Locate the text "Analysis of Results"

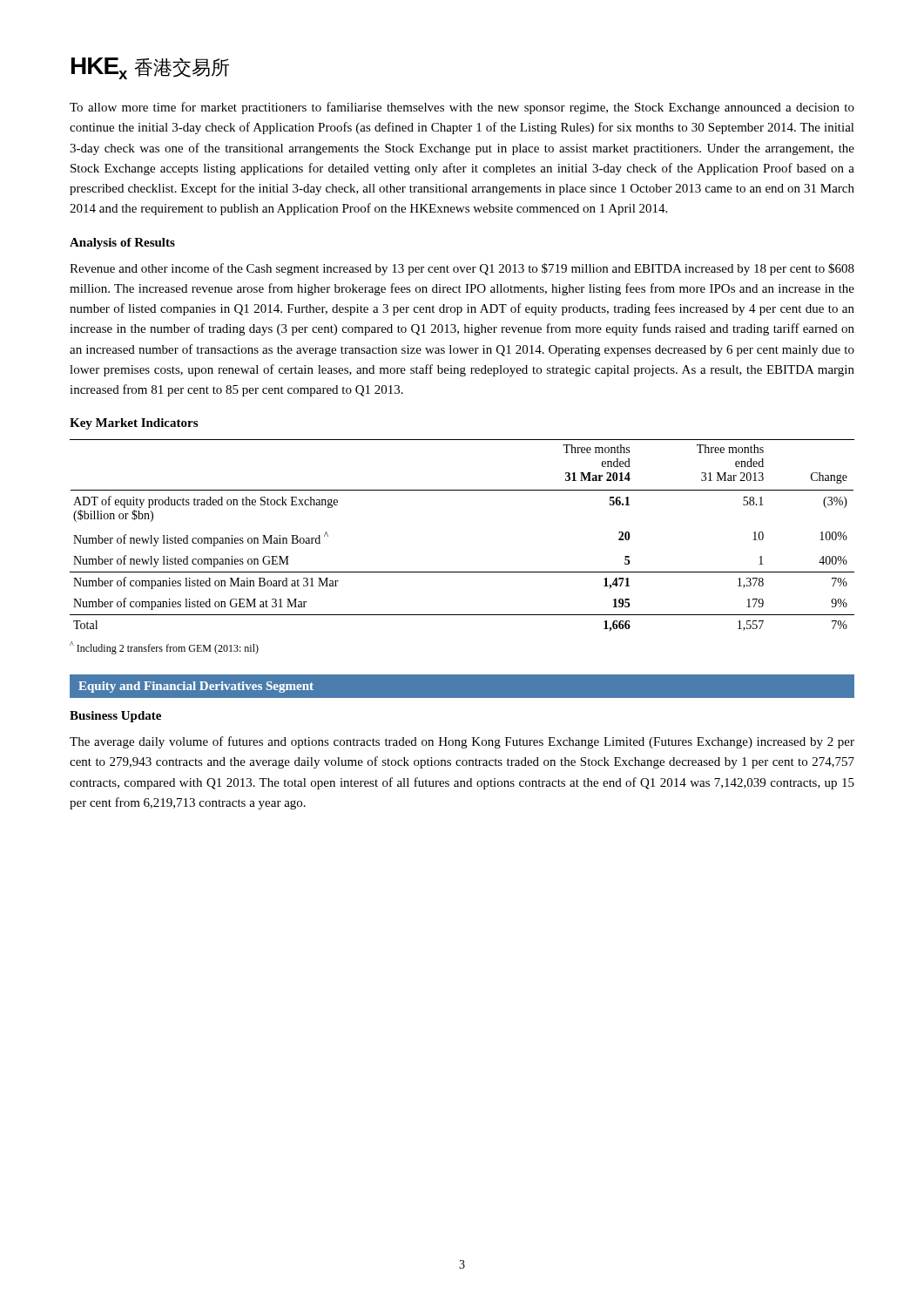122,242
